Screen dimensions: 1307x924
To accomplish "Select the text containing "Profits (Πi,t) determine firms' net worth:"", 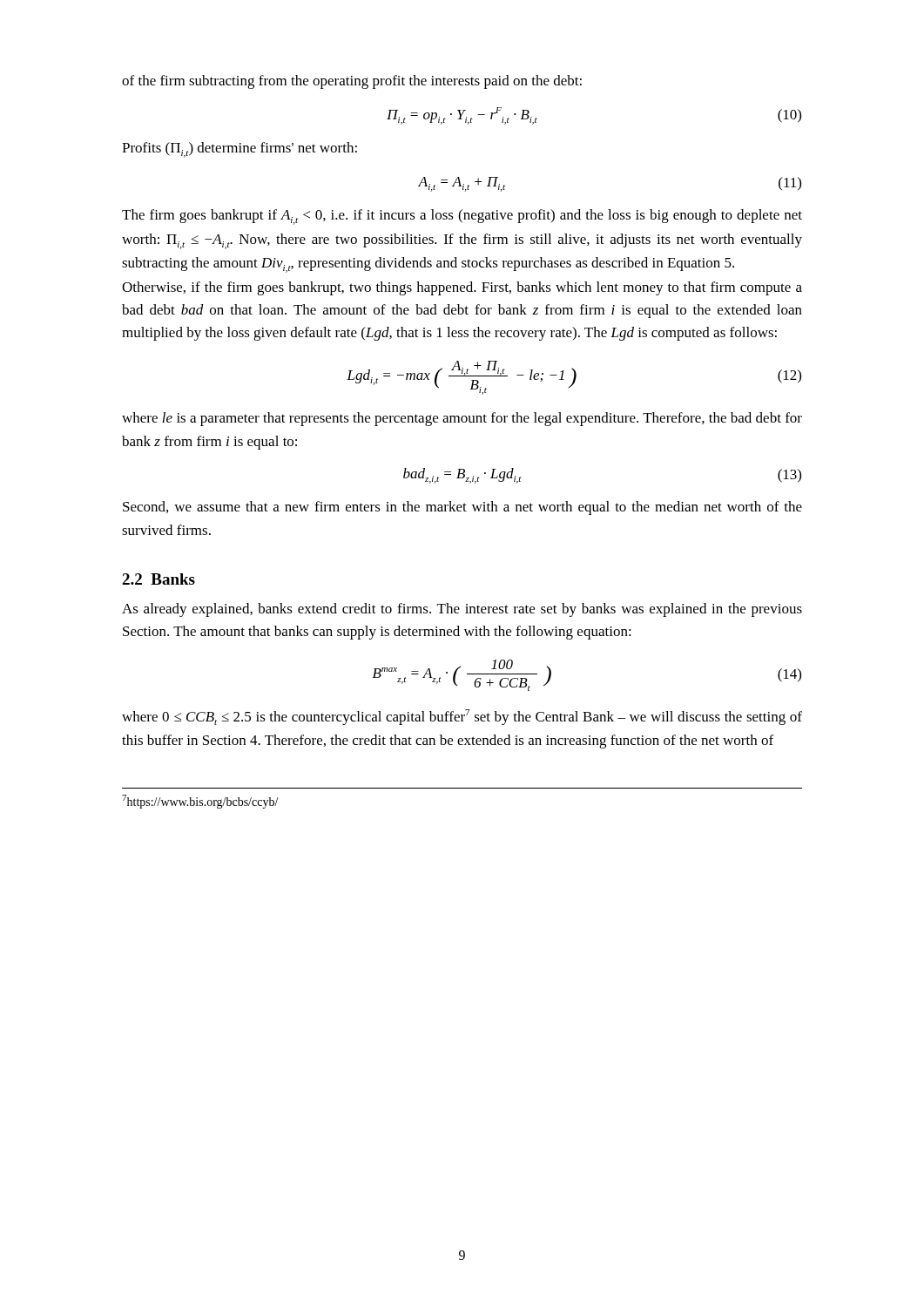I will (240, 149).
